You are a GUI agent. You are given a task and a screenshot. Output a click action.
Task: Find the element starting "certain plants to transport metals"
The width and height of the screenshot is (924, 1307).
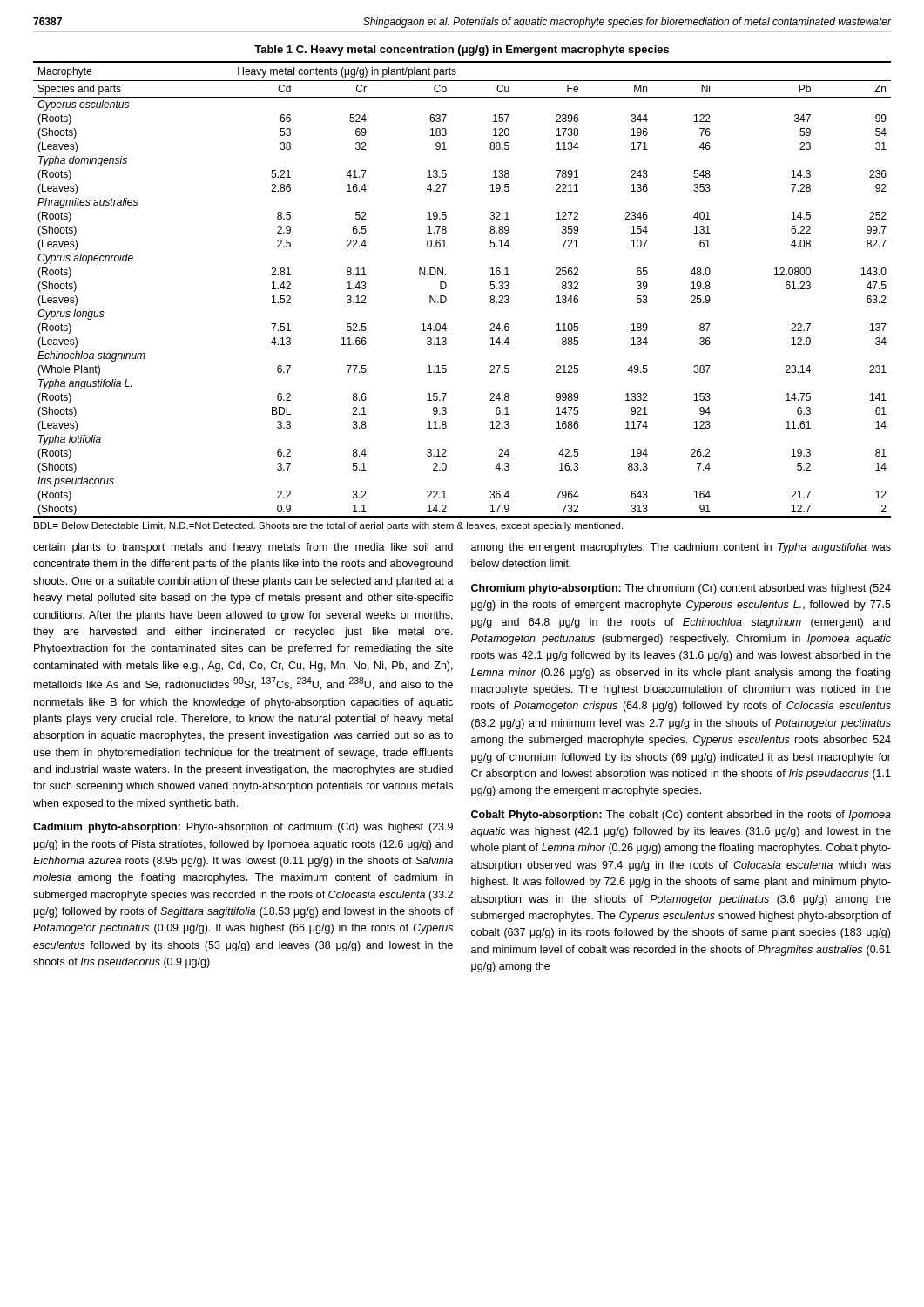tap(243, 755)
